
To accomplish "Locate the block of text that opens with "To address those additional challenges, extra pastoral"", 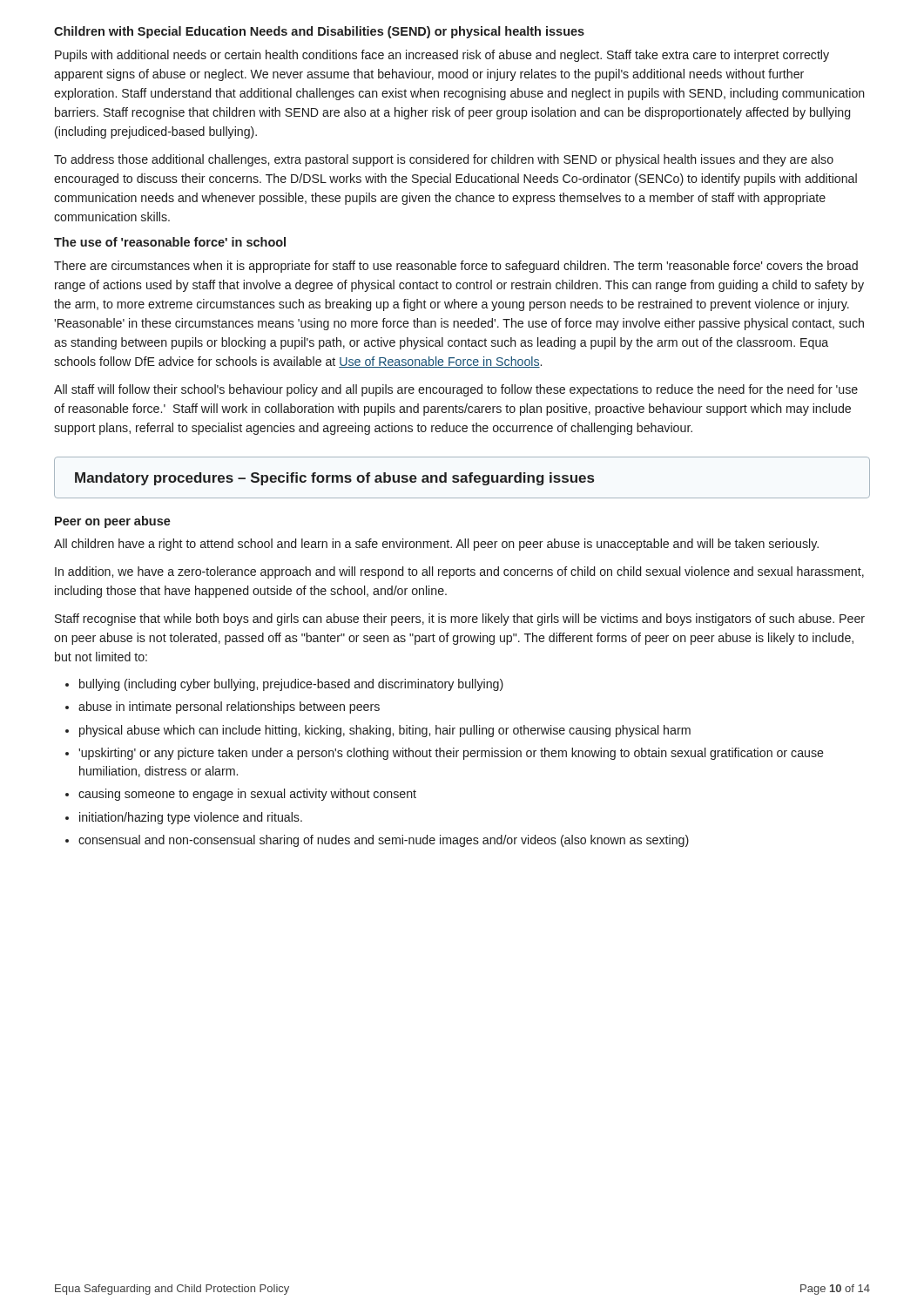I will click(x=456, y=188).
